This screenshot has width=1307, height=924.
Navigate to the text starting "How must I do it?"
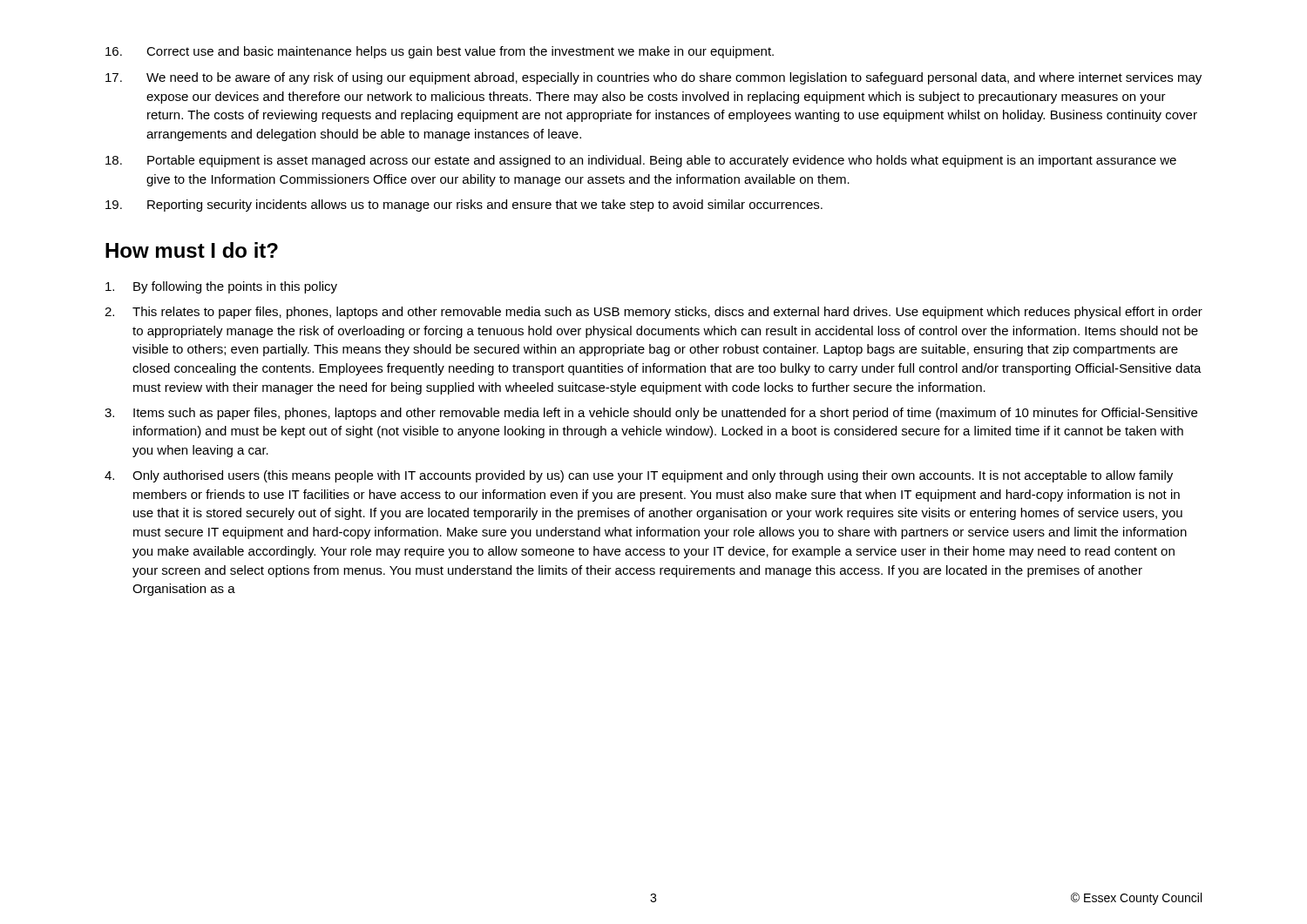tap(192, 250)
